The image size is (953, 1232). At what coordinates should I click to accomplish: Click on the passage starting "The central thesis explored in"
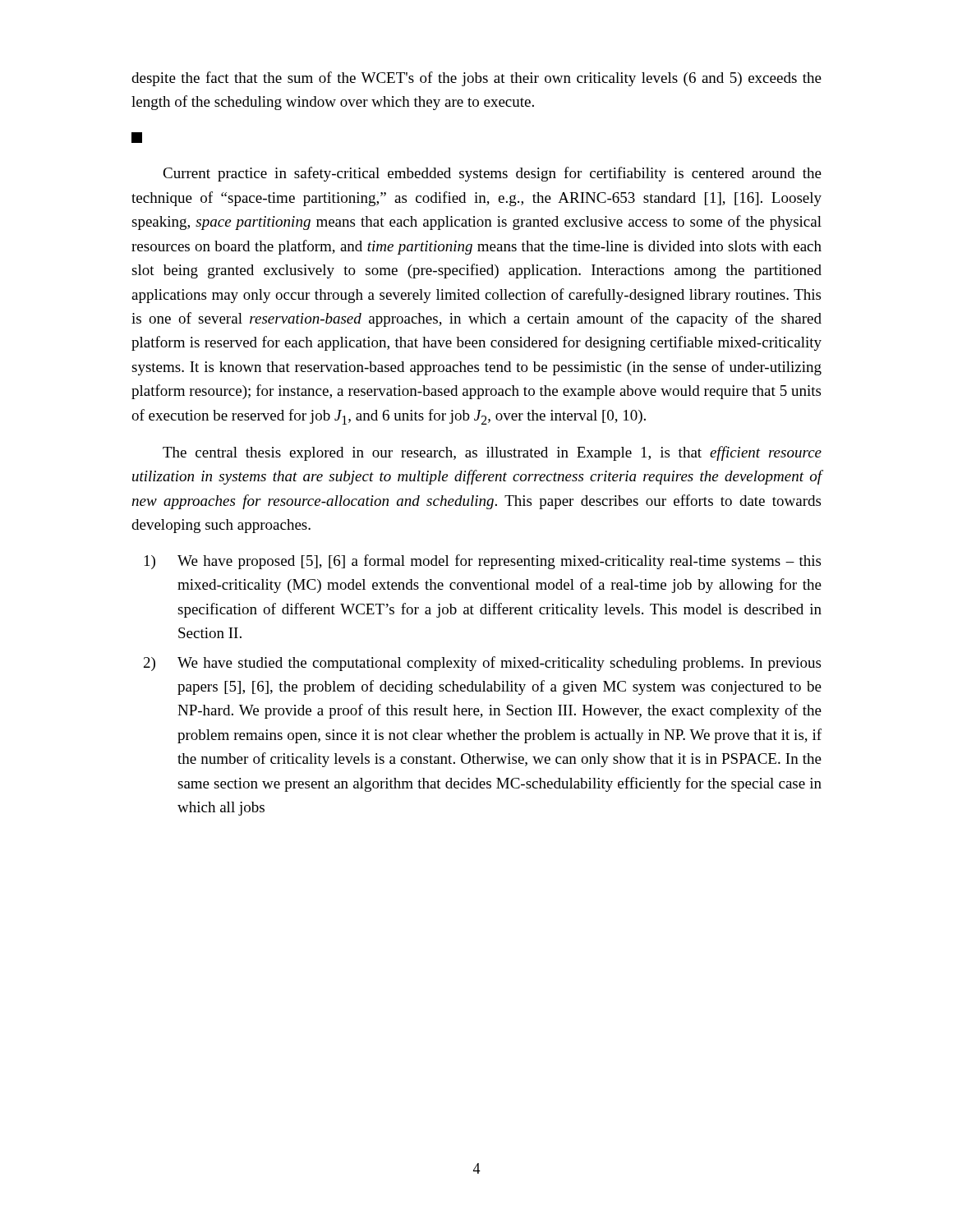[x=476, y=488]
